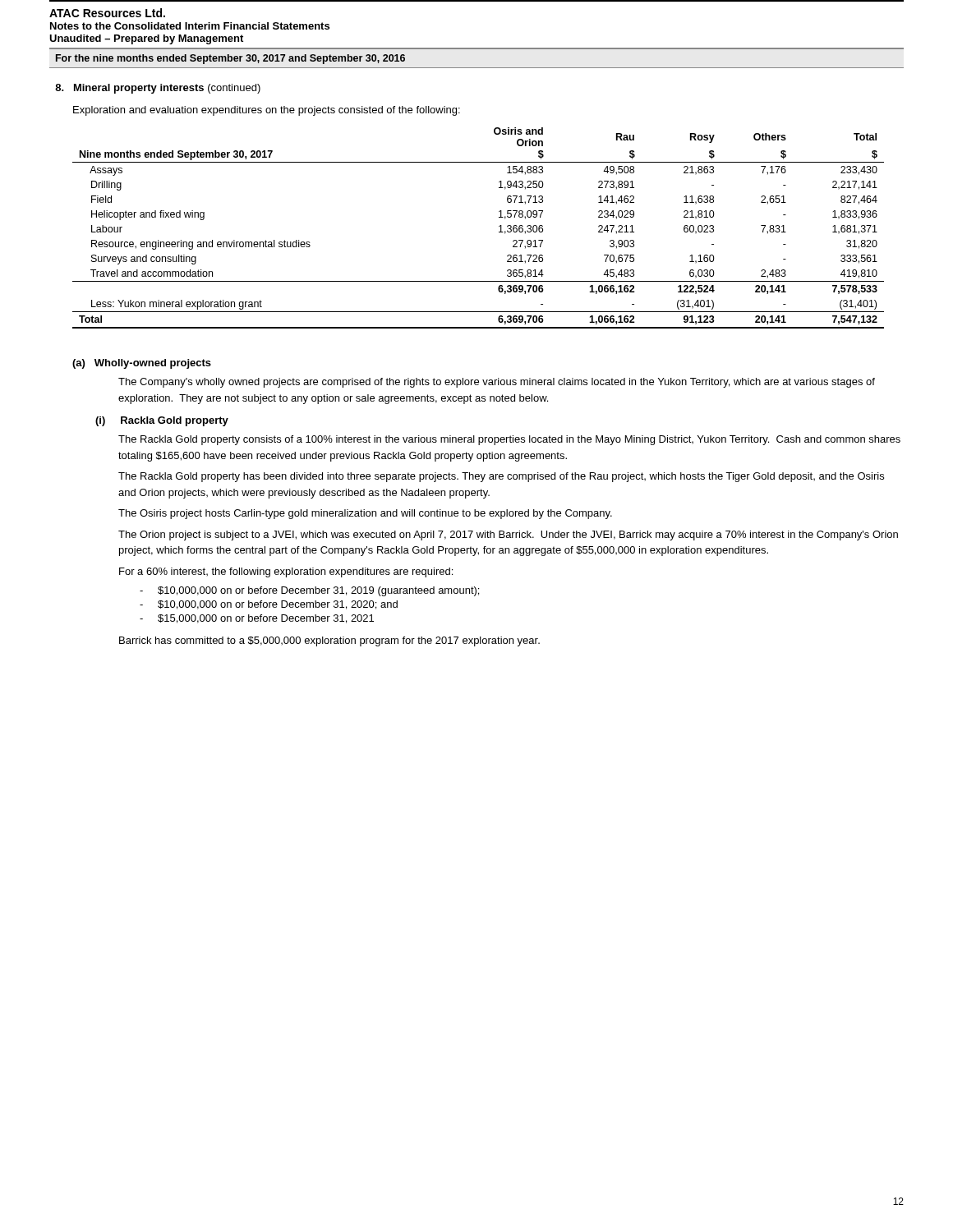Find the text block that says "The Osiris project hosts"
953x1232 pixels.
(x=365, y=513)
